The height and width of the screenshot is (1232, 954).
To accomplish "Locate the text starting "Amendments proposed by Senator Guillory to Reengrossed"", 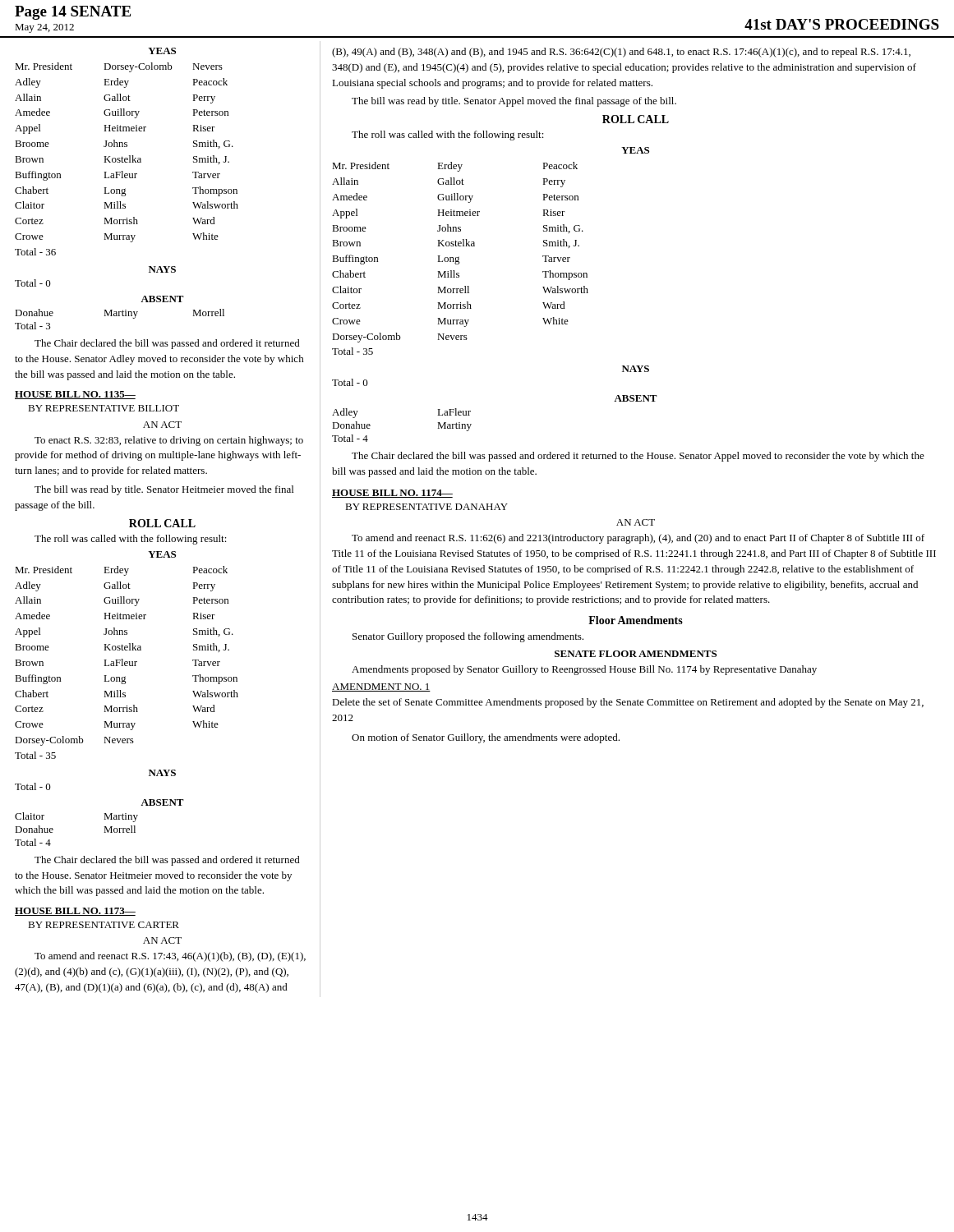I will pos(584,669).
